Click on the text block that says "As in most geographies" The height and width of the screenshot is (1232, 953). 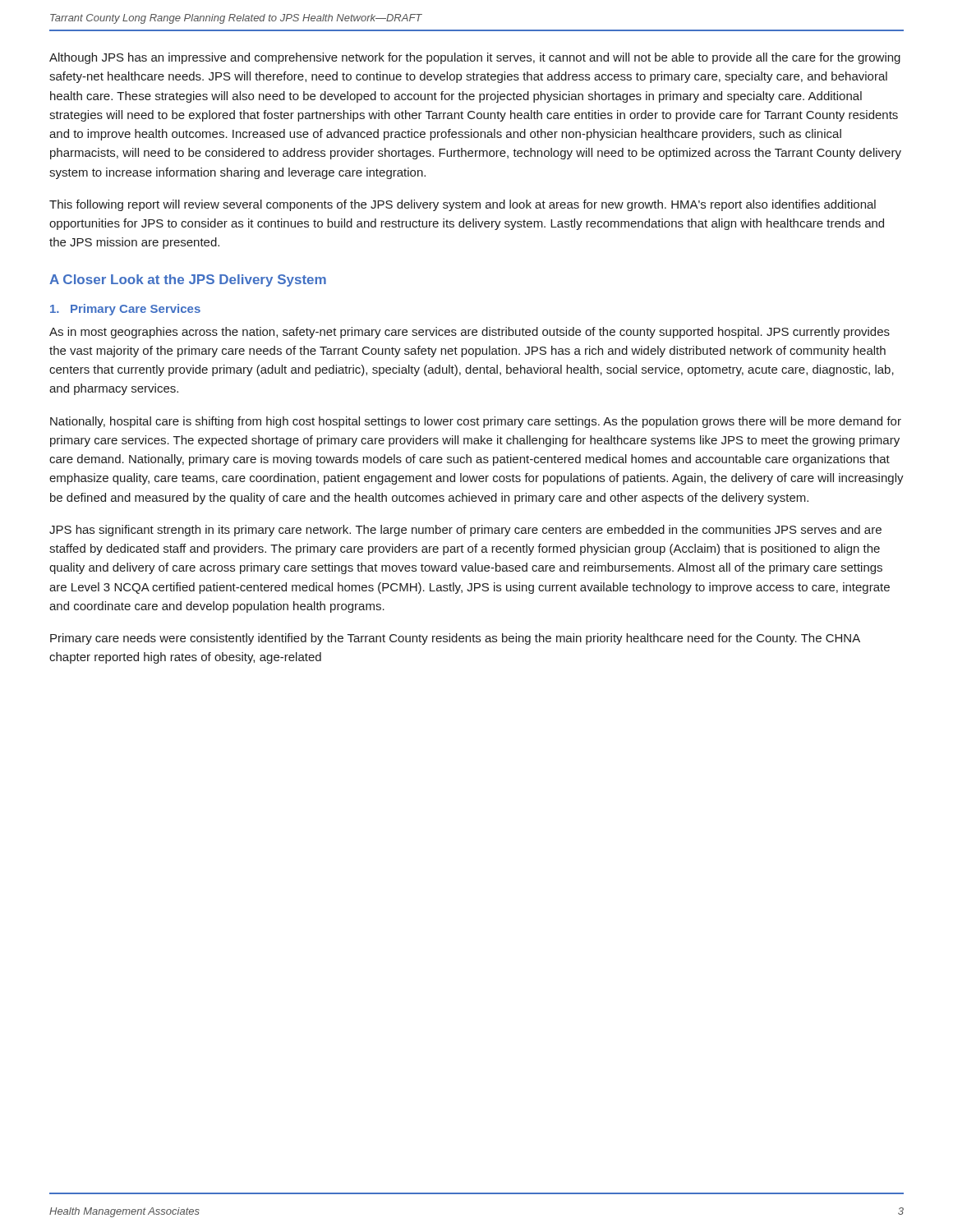[472, 360]
